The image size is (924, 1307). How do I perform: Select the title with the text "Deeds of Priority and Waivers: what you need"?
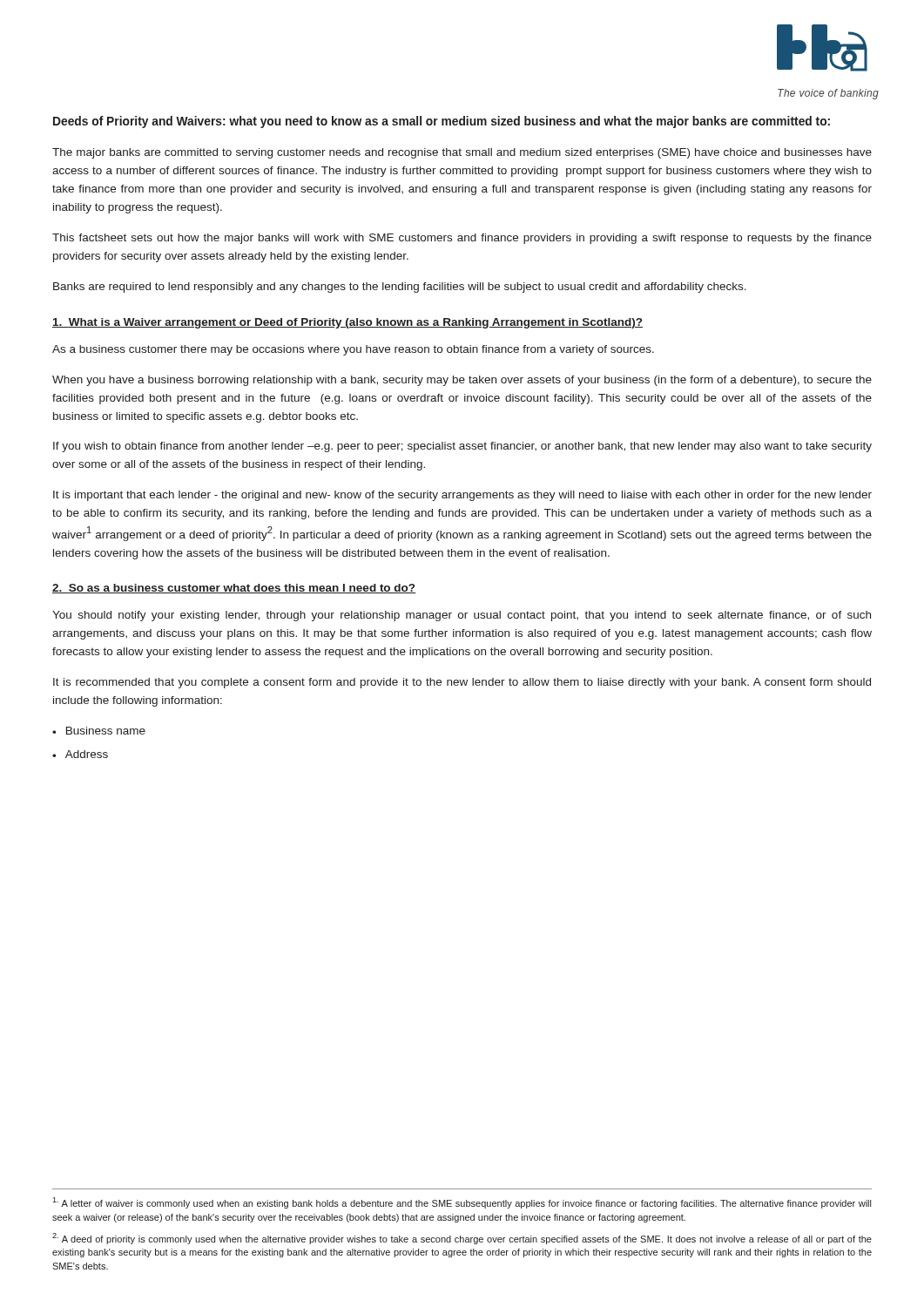(442, 122)
